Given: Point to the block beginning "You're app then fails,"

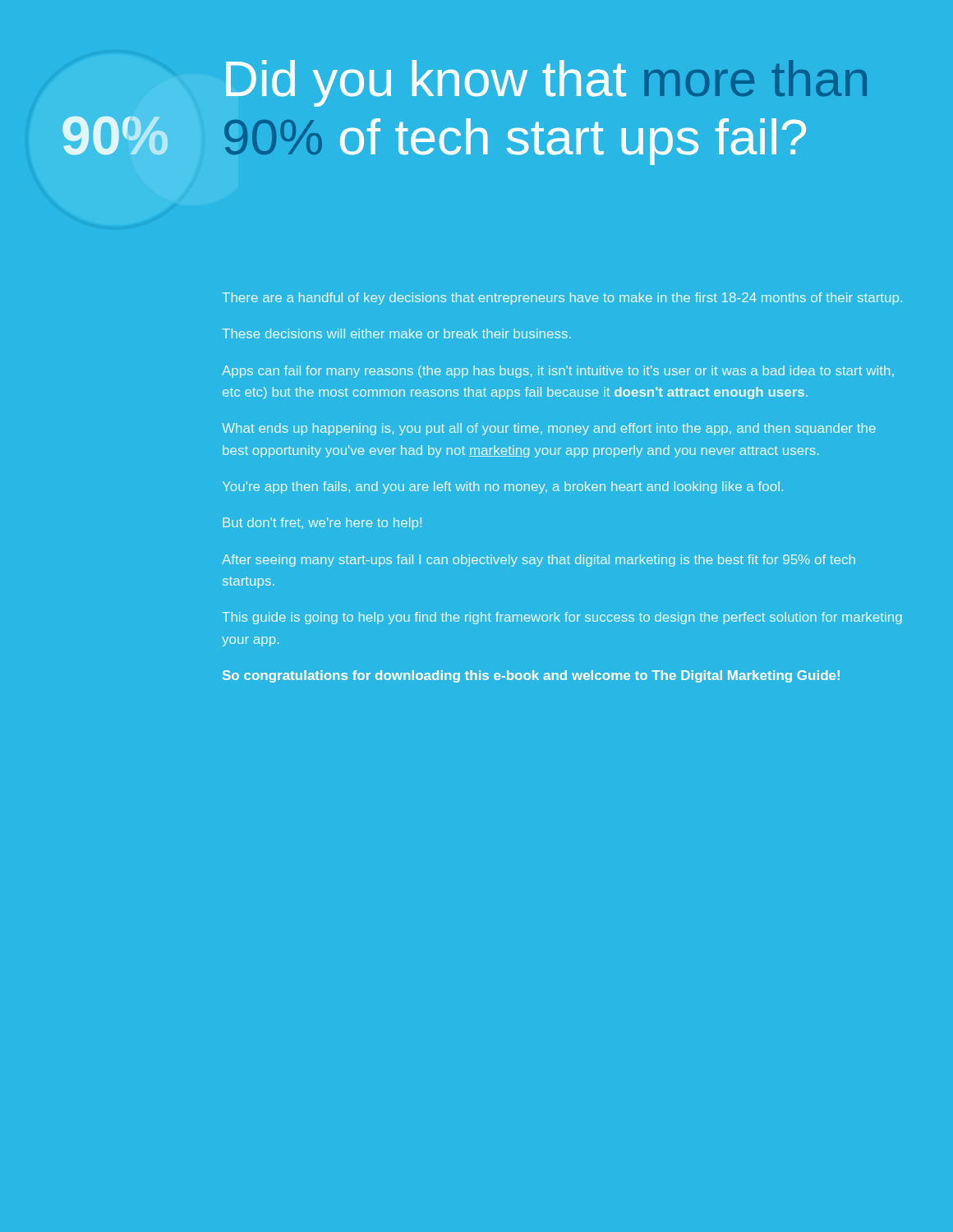Looking at the screenshot, I should click(563, 487).
